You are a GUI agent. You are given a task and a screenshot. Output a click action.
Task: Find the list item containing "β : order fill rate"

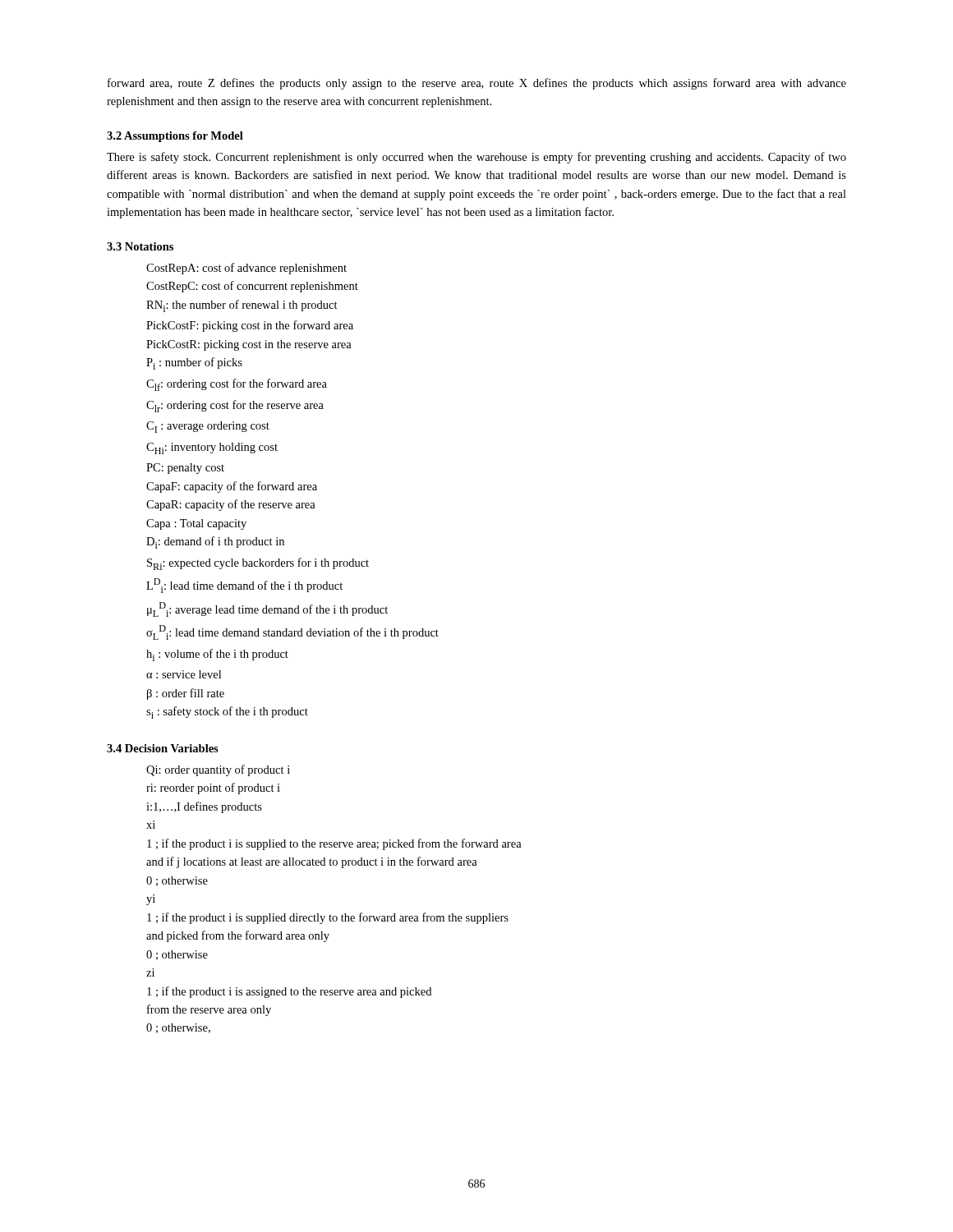click(x=186, y=694)
